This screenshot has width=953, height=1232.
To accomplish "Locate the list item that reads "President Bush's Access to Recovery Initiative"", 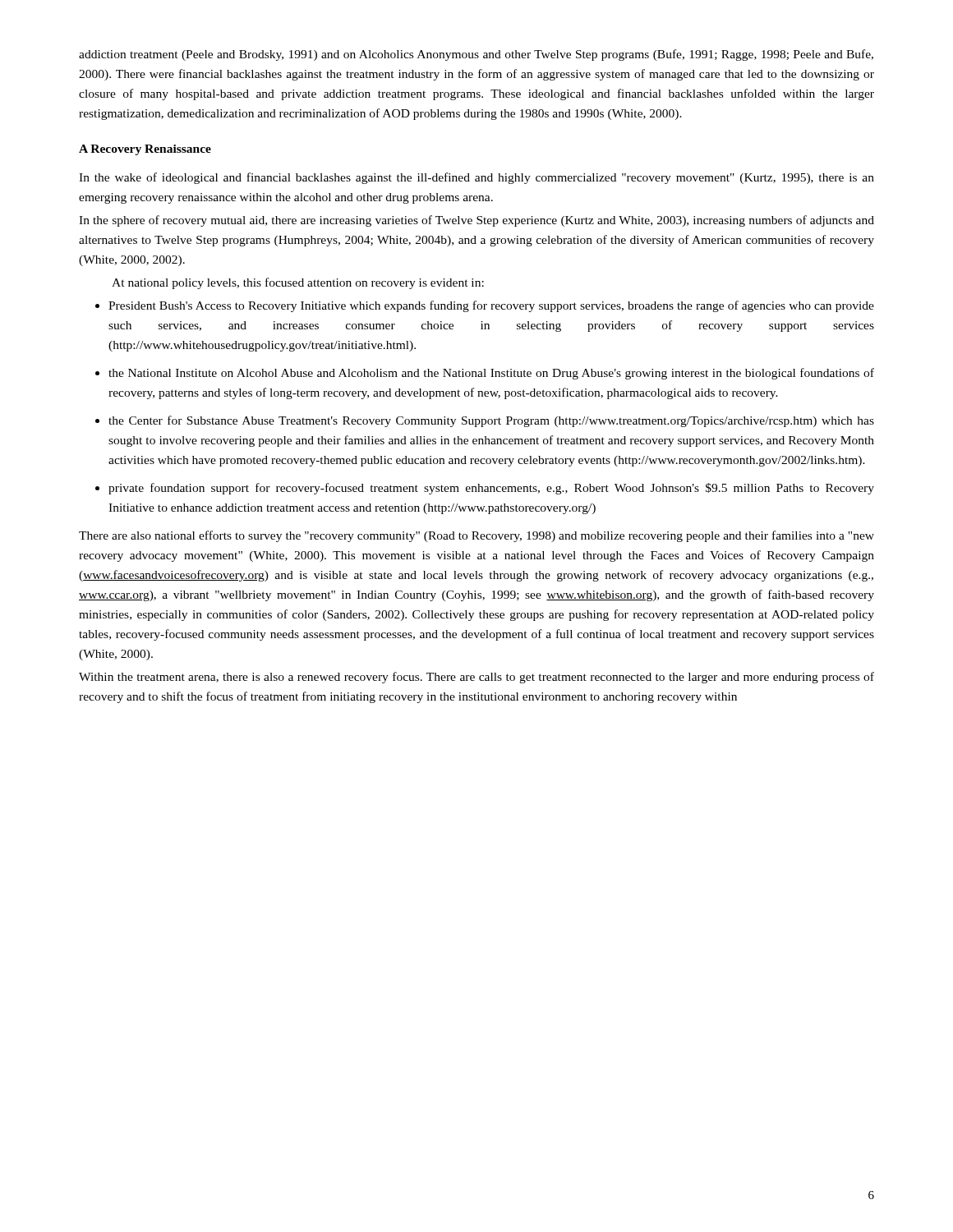I will click(491, 325).
